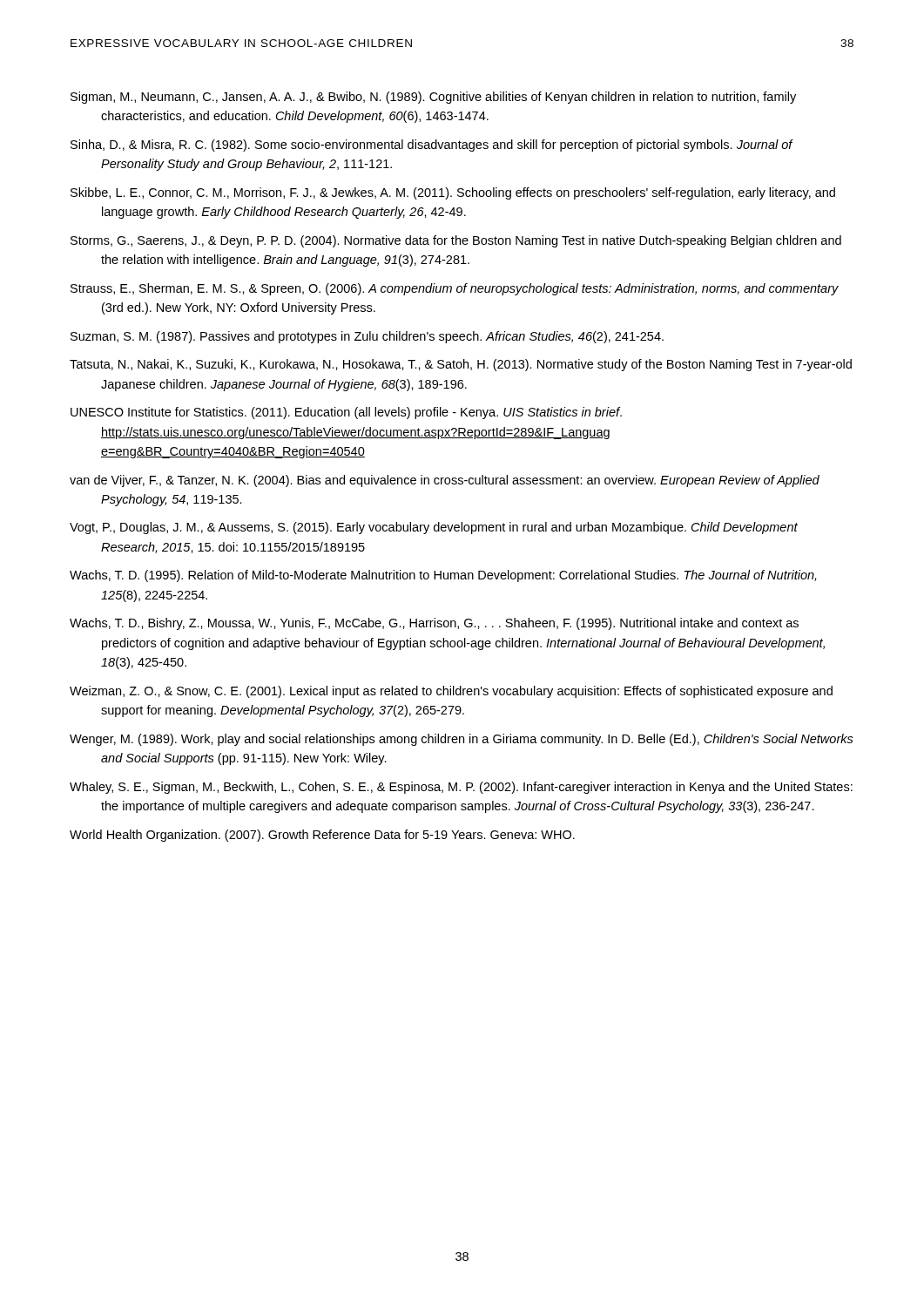
Task: Find the text starting "Skibbe, L. E.,"
Action: click(x=453, y=202)
